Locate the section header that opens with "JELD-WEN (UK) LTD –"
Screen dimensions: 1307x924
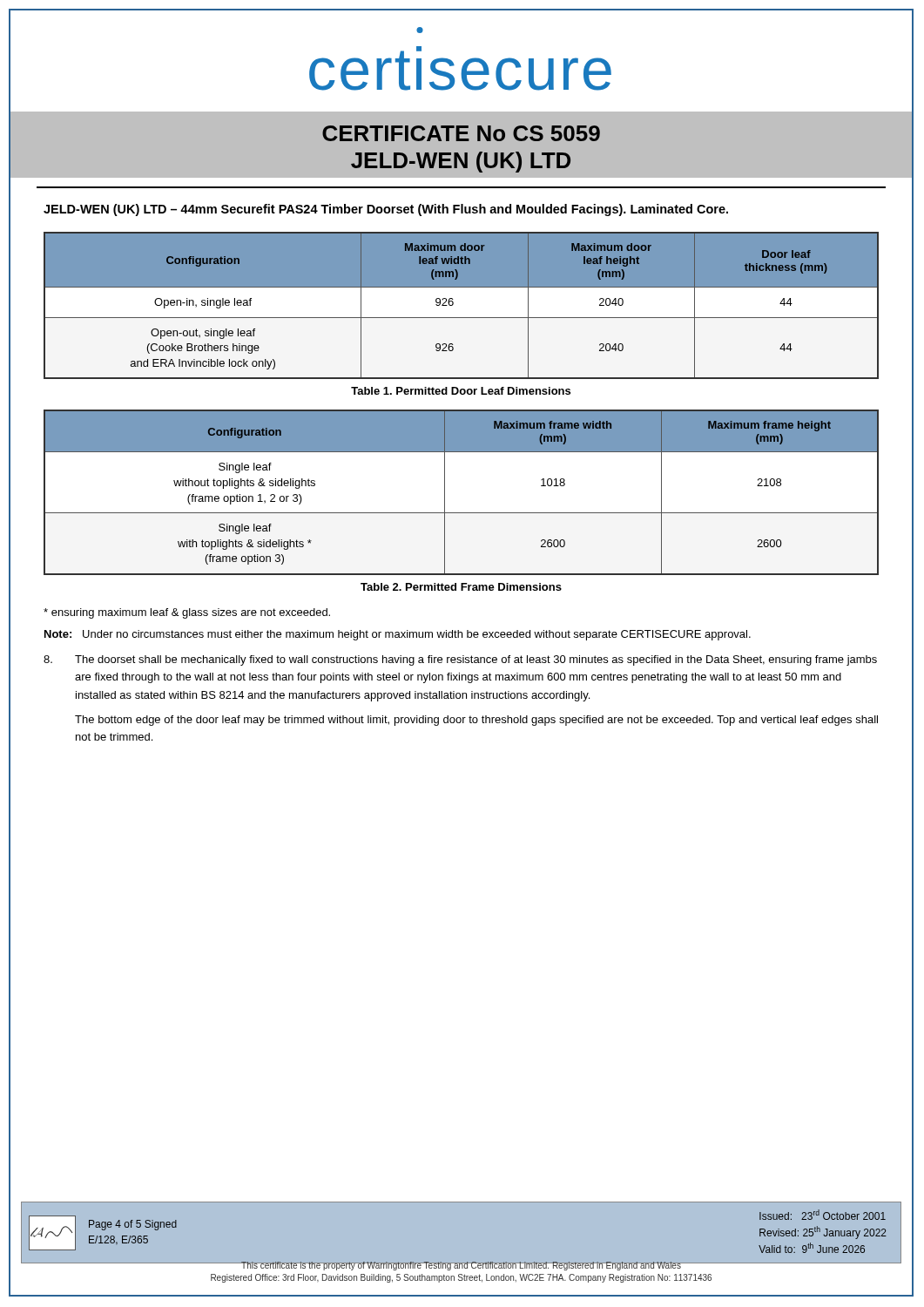386,209
